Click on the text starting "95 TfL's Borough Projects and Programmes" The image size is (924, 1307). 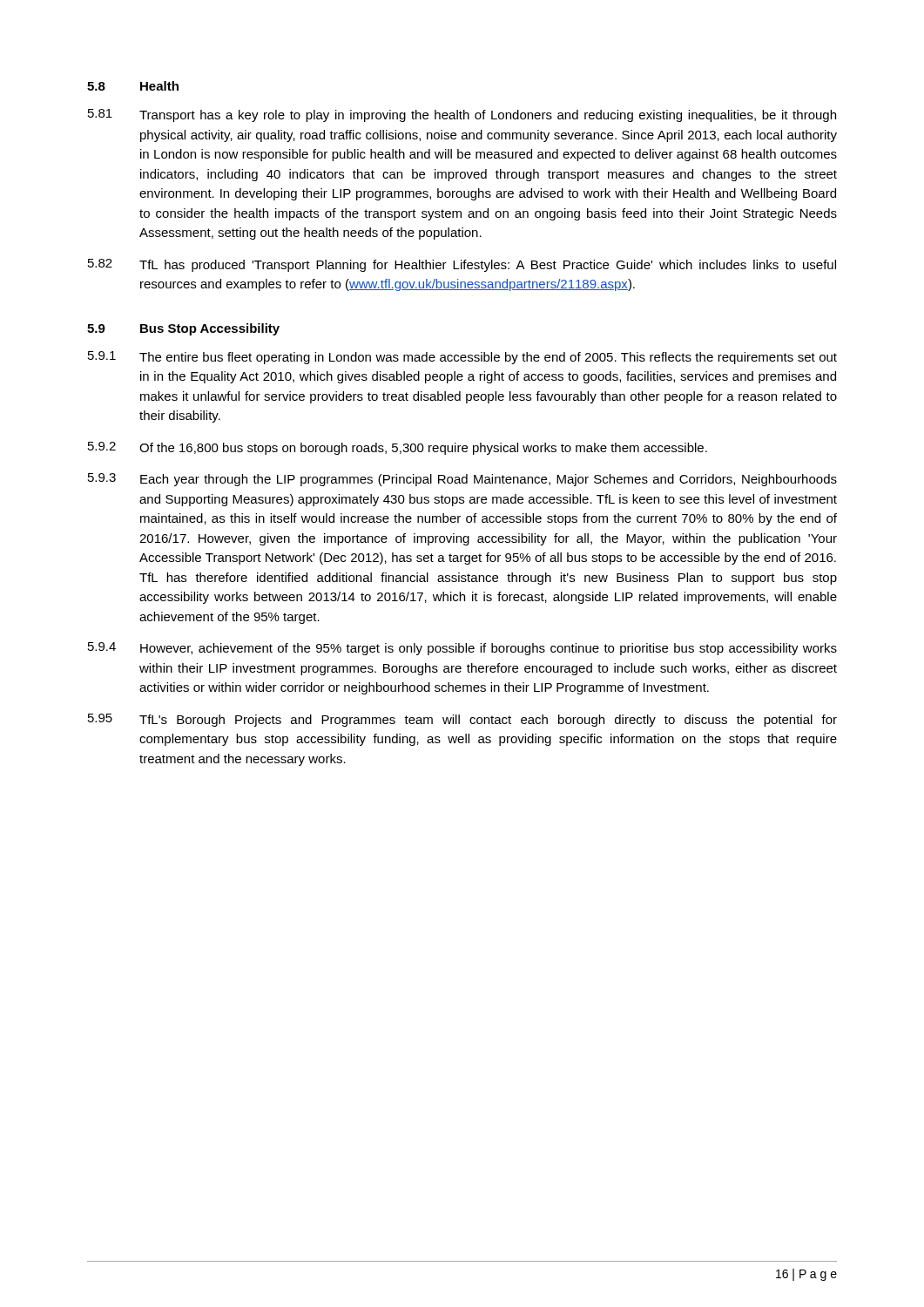coord(462,739)
